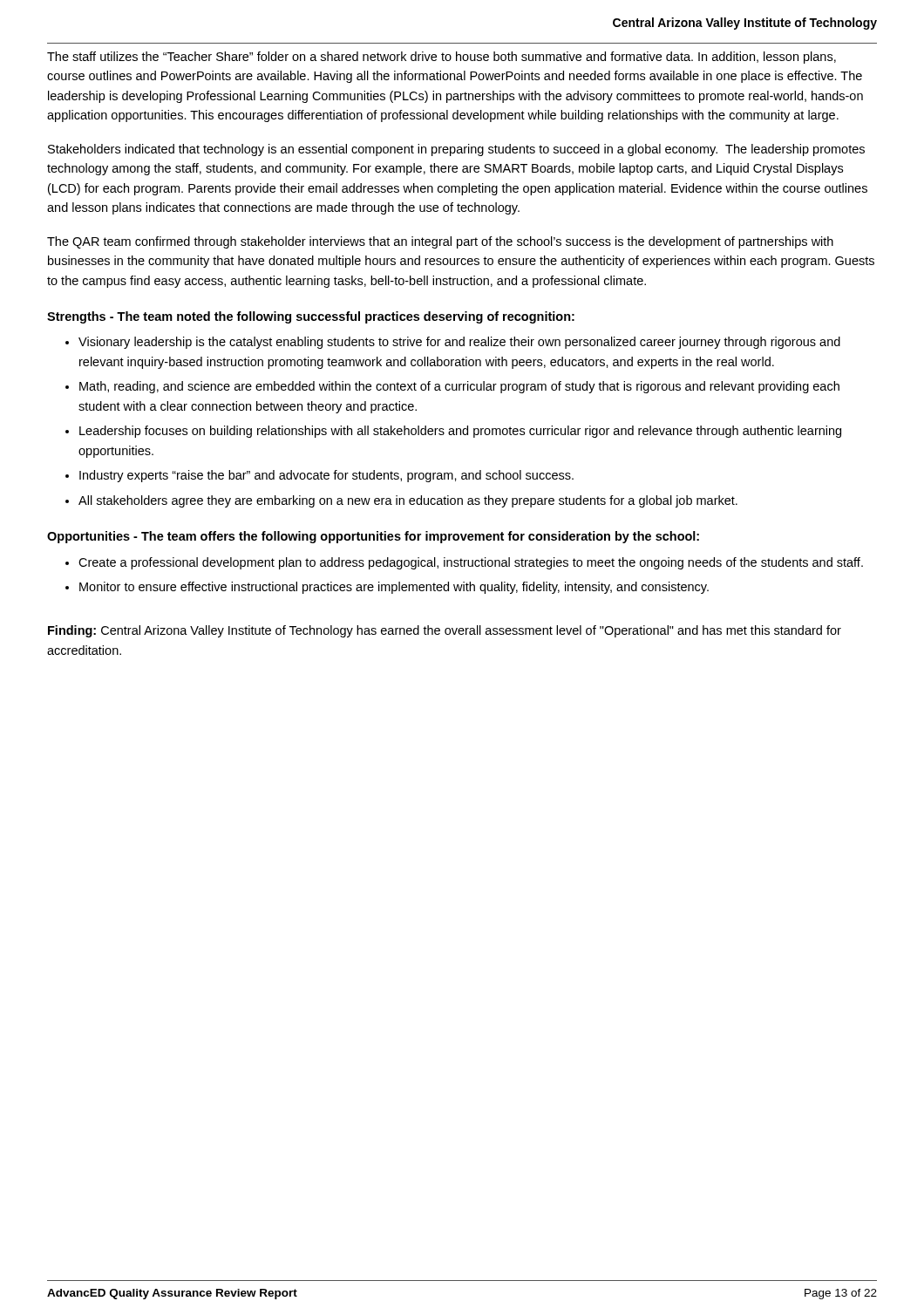Find the region starting "Strengths - The team"
Image resolution: width=924 pixels, height=1308 pixels.
click(x=311, y=317)
